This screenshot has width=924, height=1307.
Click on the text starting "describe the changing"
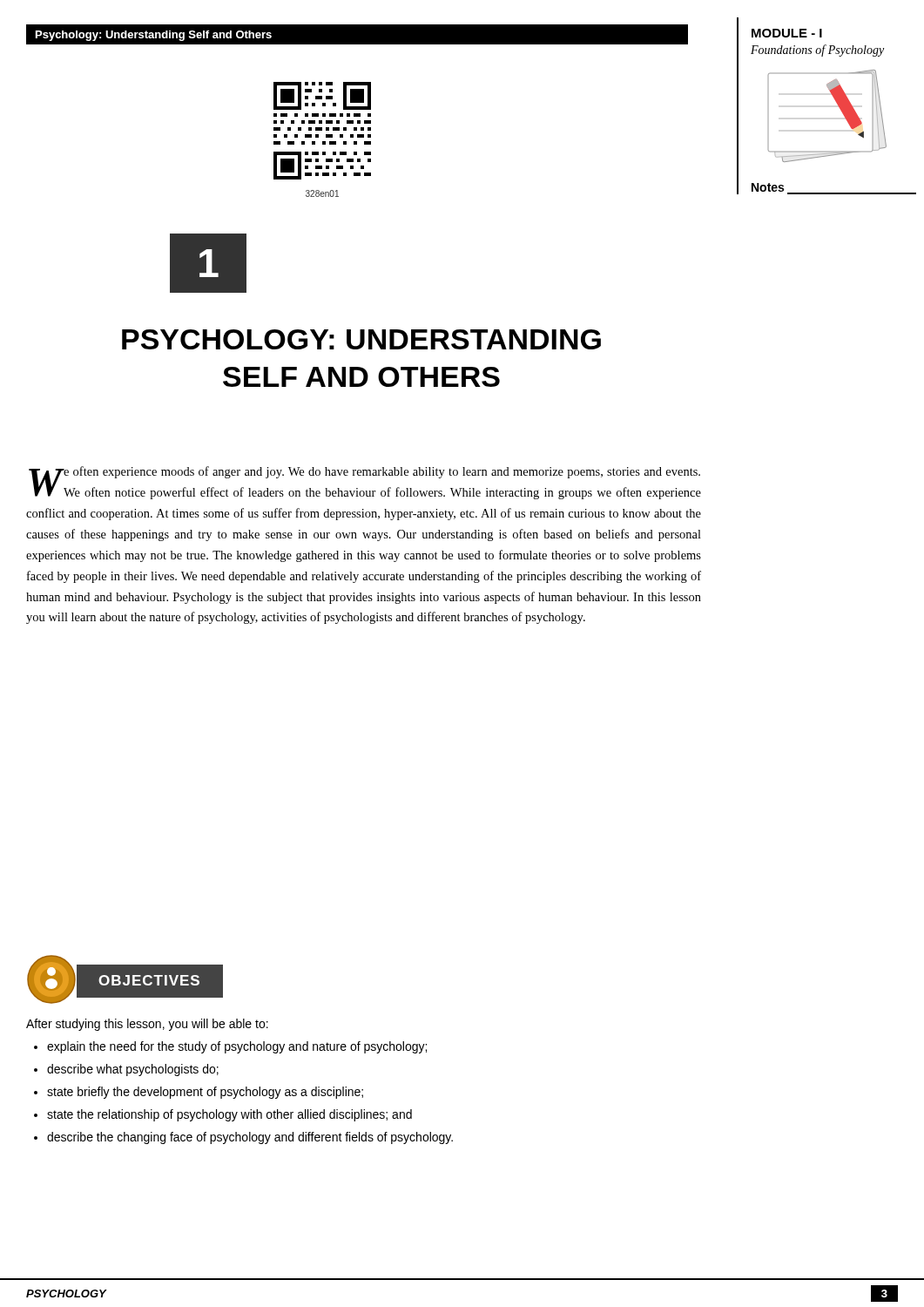(x=250, y=1137)
